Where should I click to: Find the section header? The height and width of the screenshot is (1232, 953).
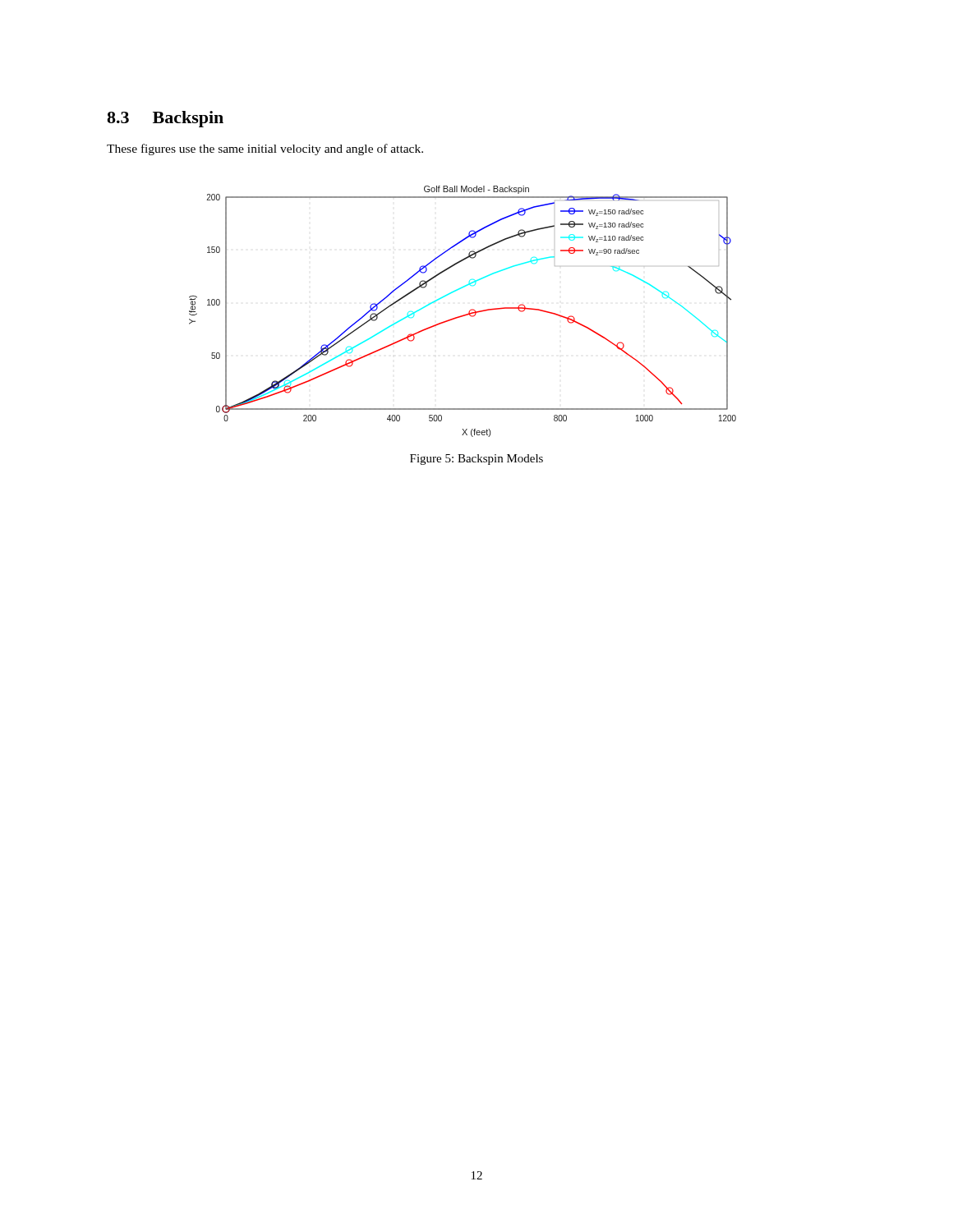pyautogui.click(x=165, y=117)
